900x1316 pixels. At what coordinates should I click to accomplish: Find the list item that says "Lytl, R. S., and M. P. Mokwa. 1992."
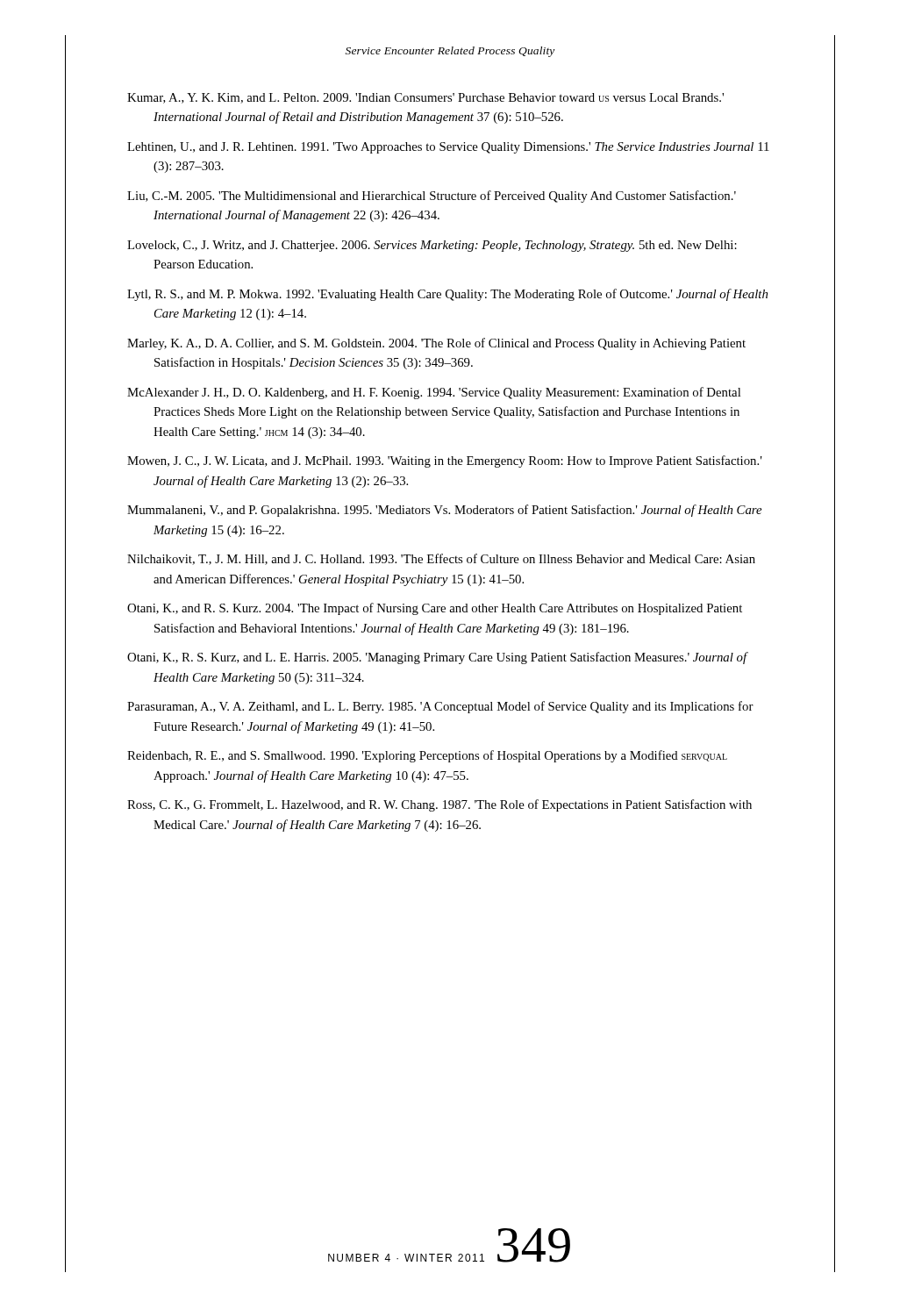[x=448, y=304]
